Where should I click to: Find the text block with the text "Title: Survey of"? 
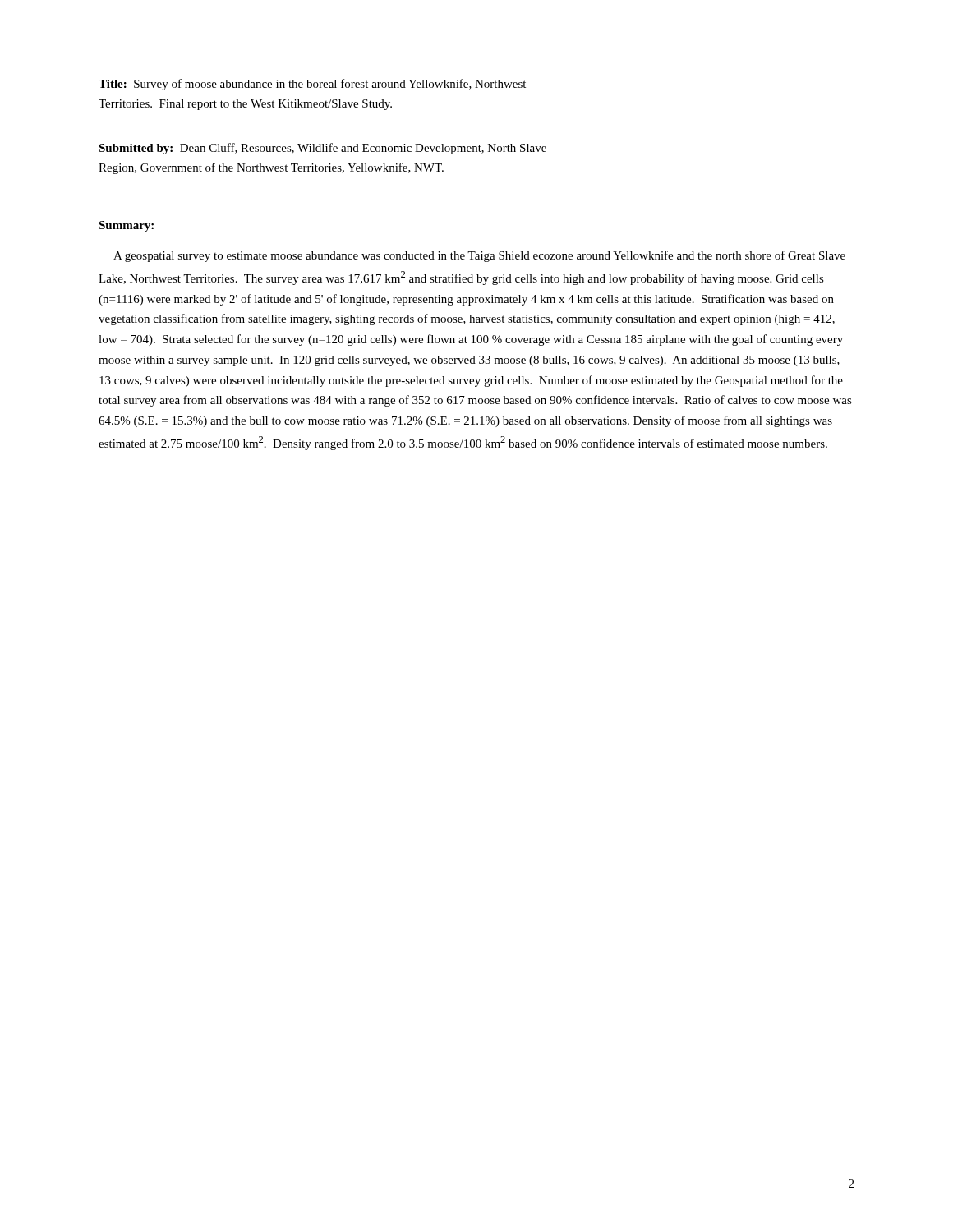pos(312,94)
